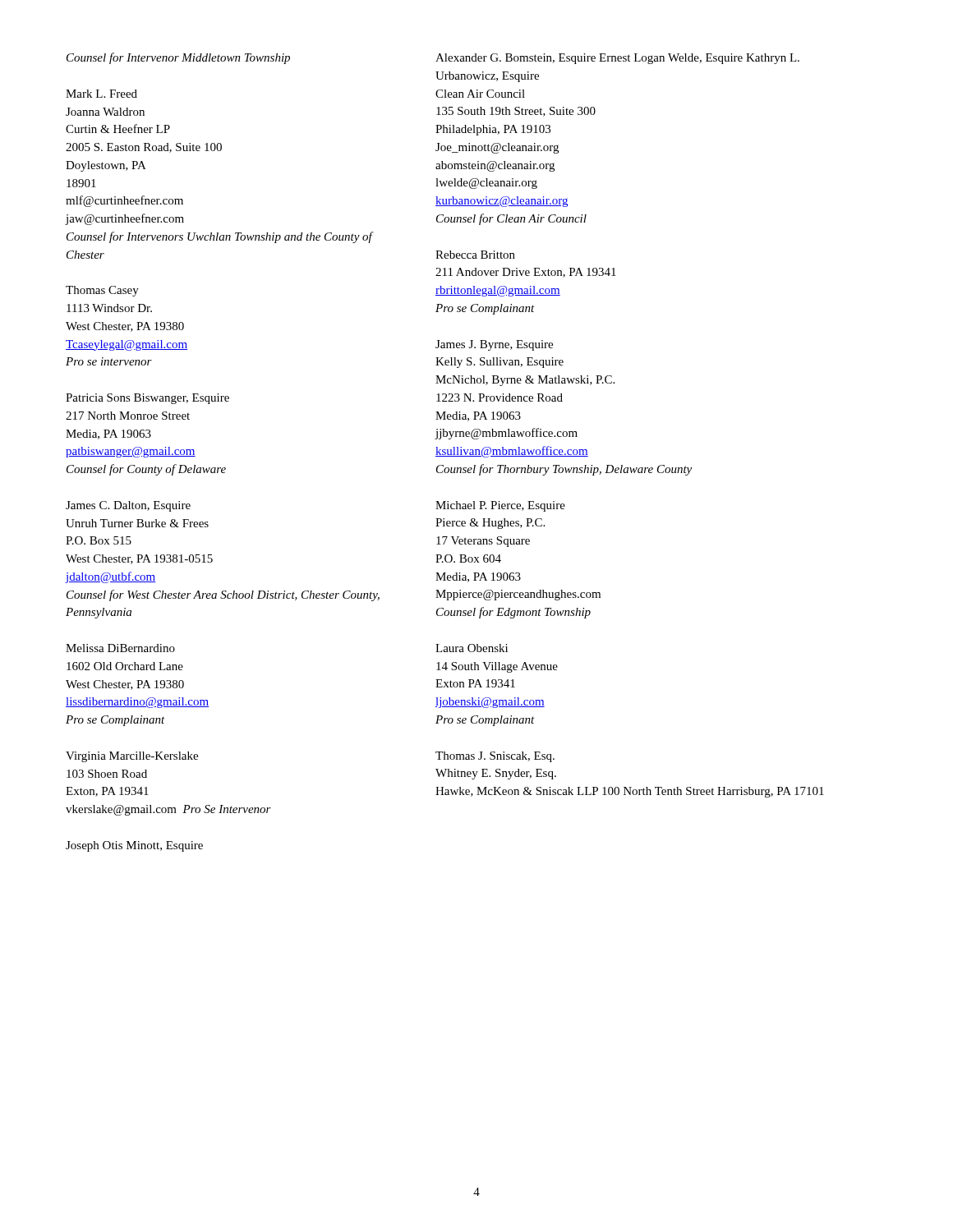Image resolution: width=953 pixels, height=1232 pixels.
Task: Click on the text block with the text "Patricia Sons Biswanger, Esquire 217 North"
Action: (x=147, y=399)
